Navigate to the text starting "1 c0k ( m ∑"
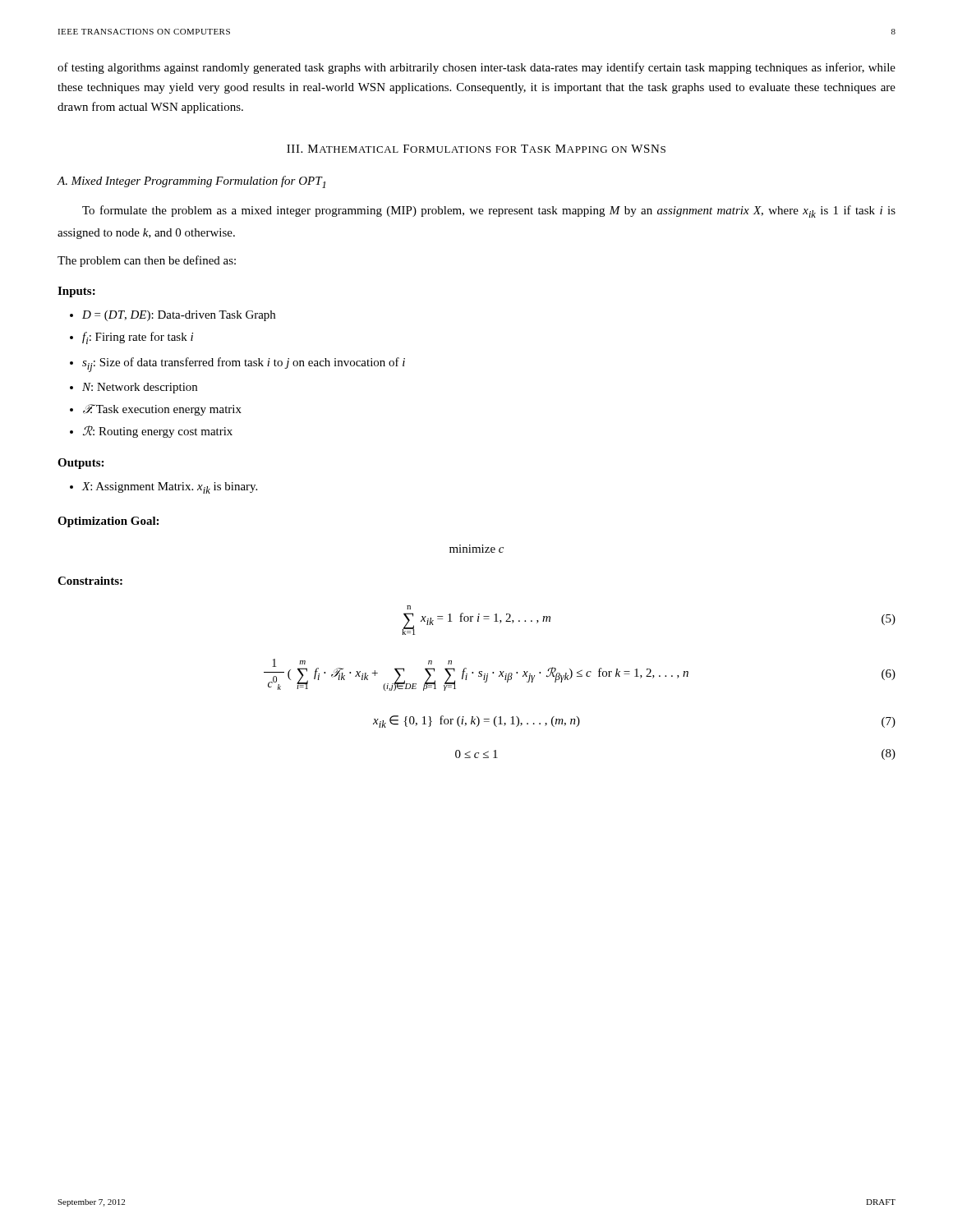The image size is (953, 1232). (476, 674)
